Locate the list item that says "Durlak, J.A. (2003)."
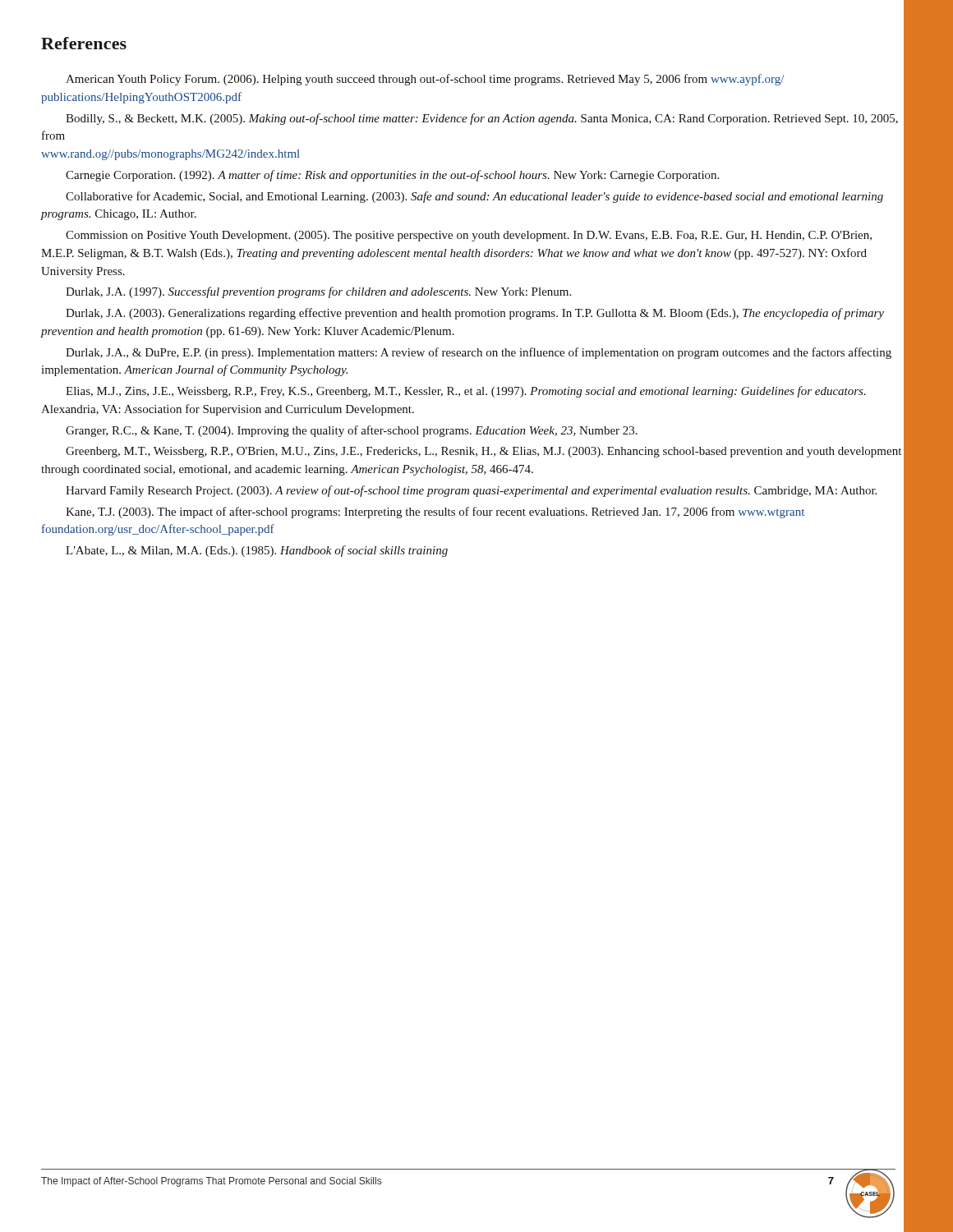The height and width of the screenshot is (1232, 953). pos(463,322)
